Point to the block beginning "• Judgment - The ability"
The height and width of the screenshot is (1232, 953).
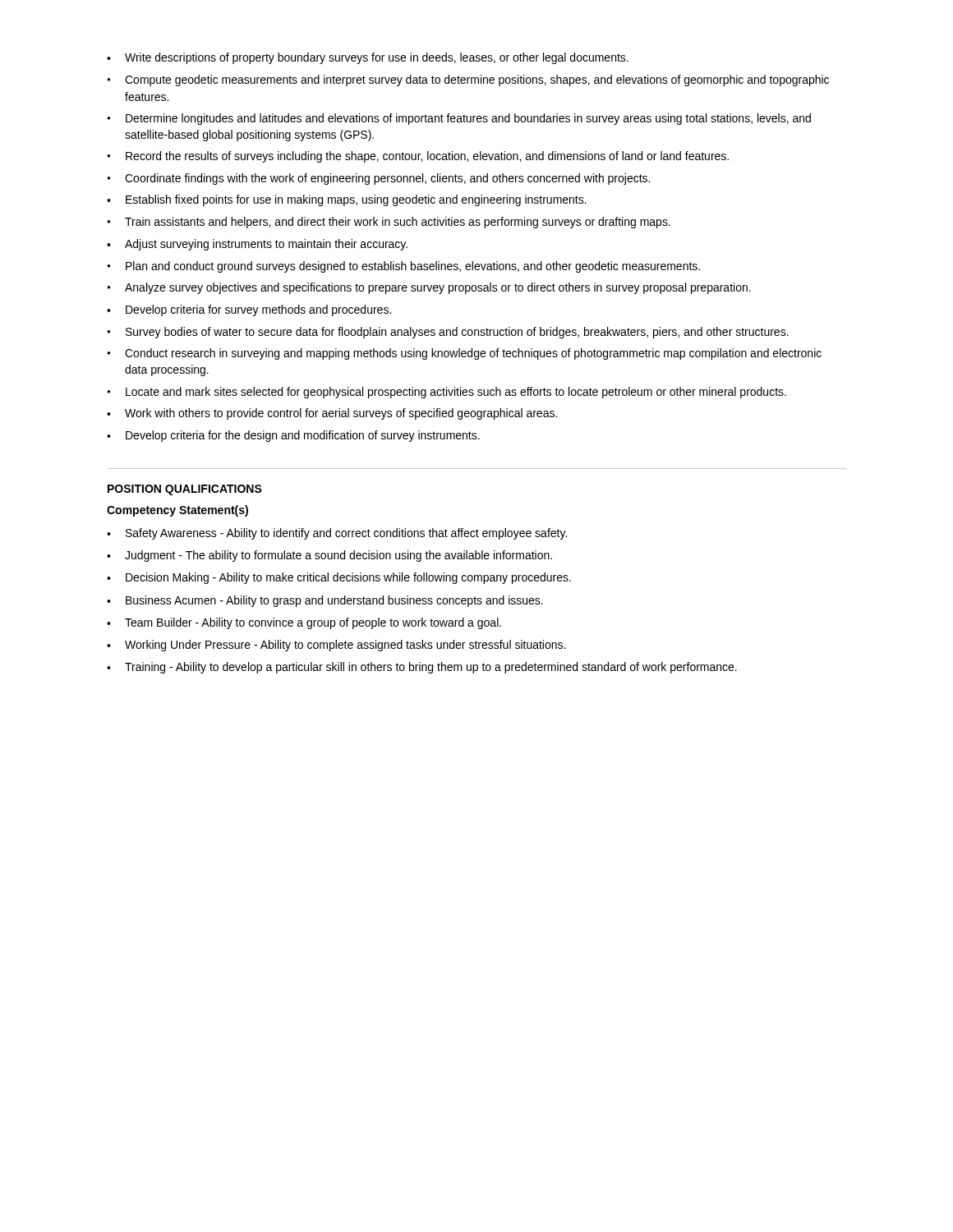coord(476,556)
